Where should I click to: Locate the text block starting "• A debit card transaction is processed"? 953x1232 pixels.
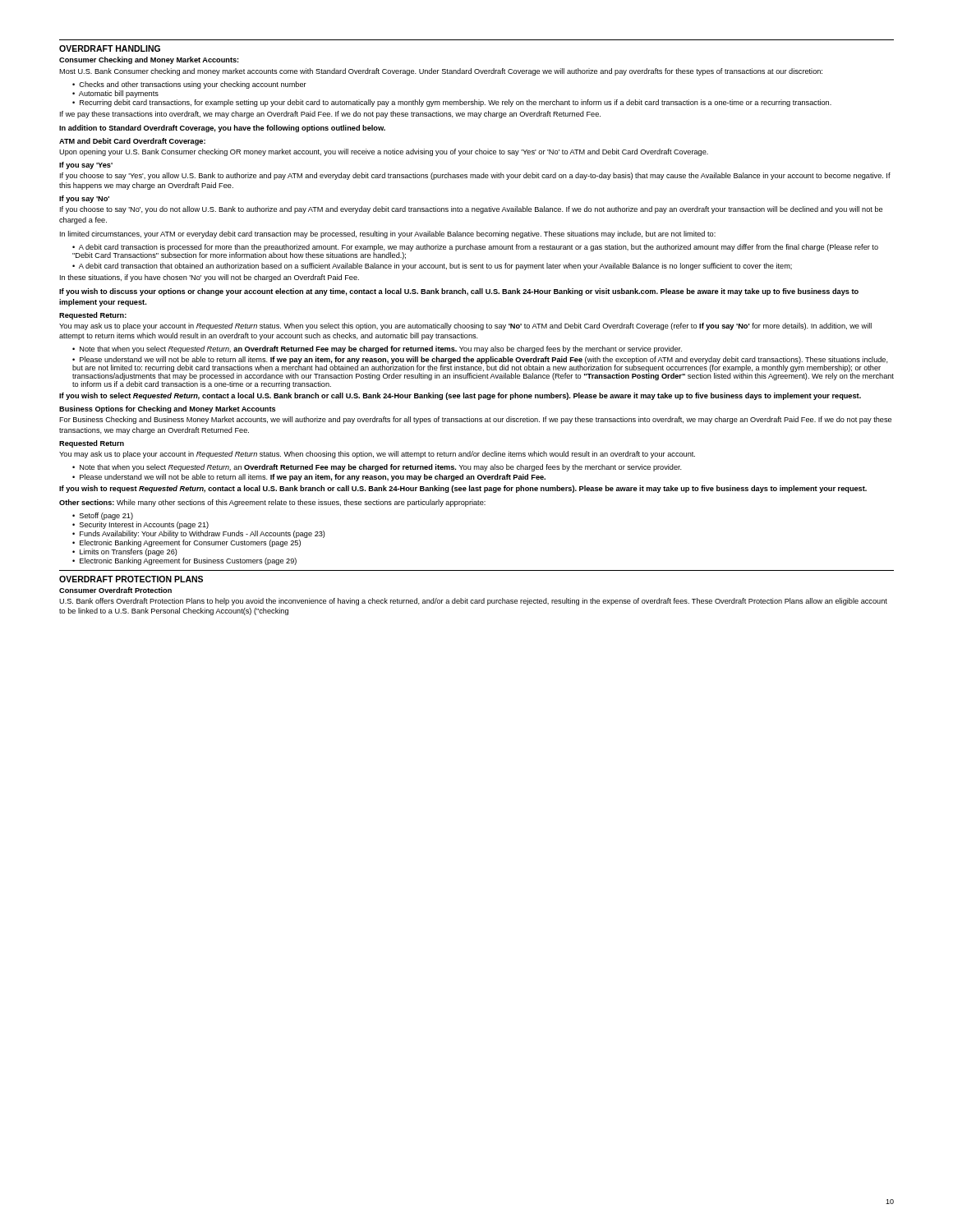tap(475, 251)
